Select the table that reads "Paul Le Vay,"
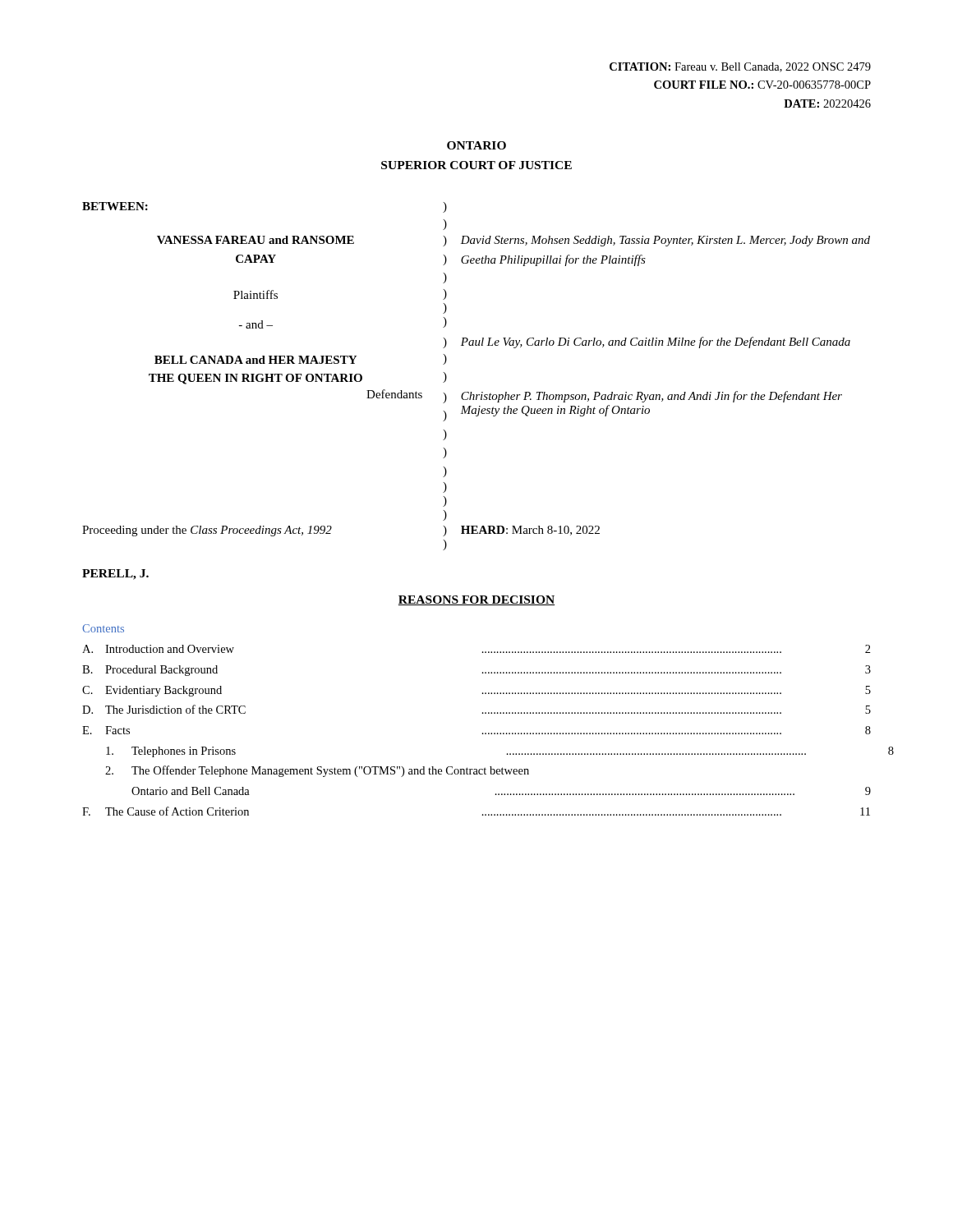Screen dimensions: 1232x953 476,376
